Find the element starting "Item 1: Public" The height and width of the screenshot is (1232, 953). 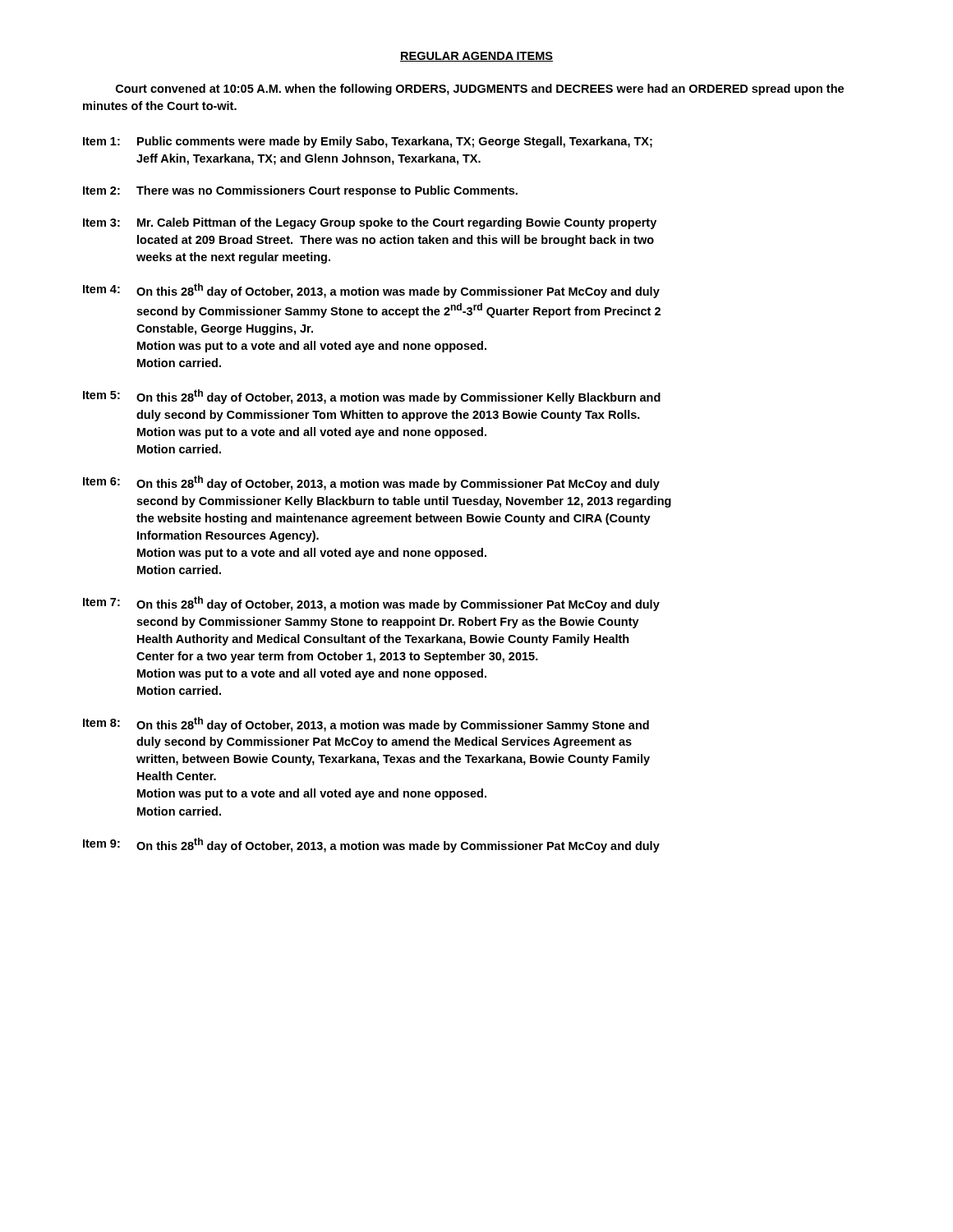(476, 150)
